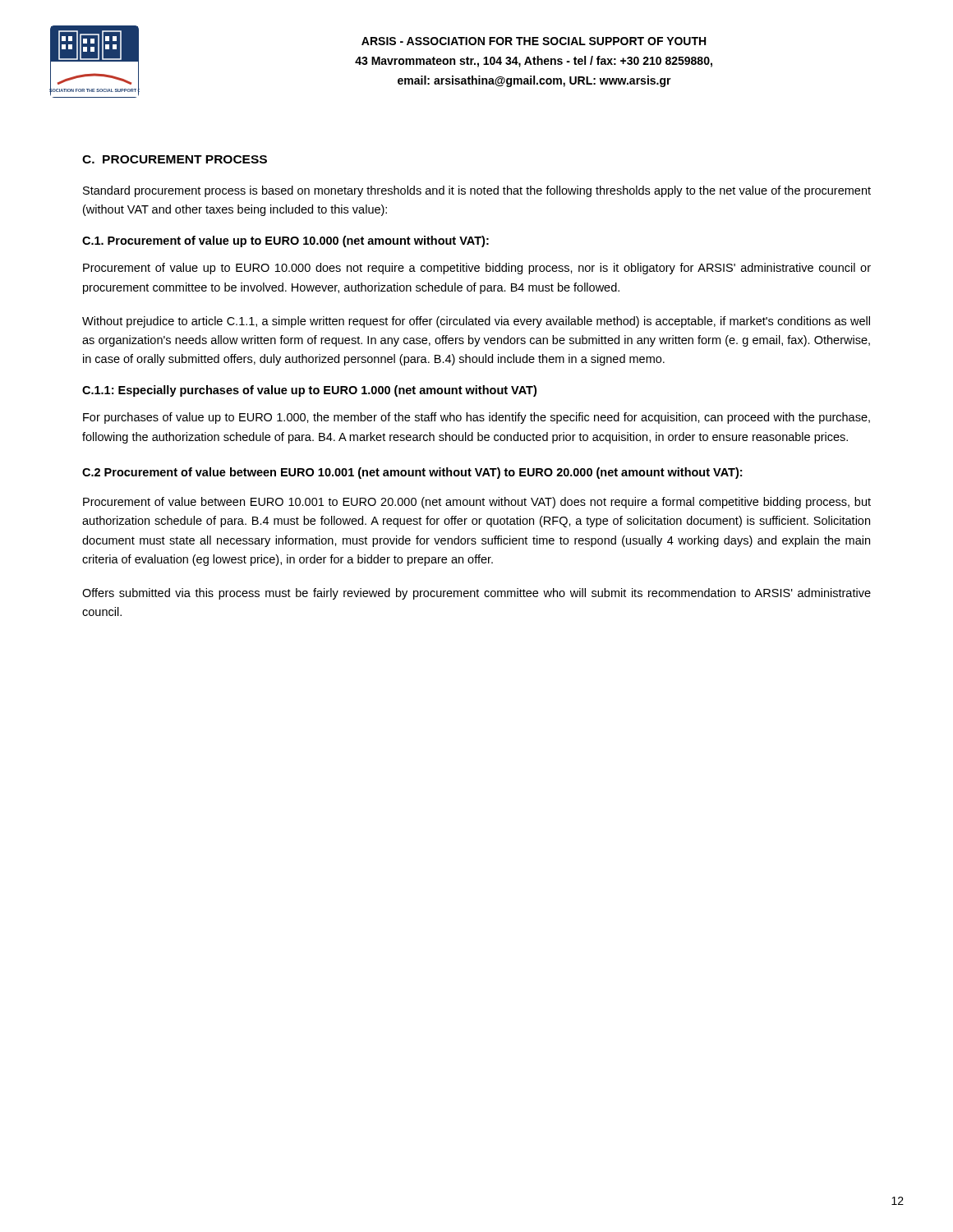Where is the passage that starts "For purchases of"?
Viewport: 953px width, 1232px height.
click(x=476, y=427)
